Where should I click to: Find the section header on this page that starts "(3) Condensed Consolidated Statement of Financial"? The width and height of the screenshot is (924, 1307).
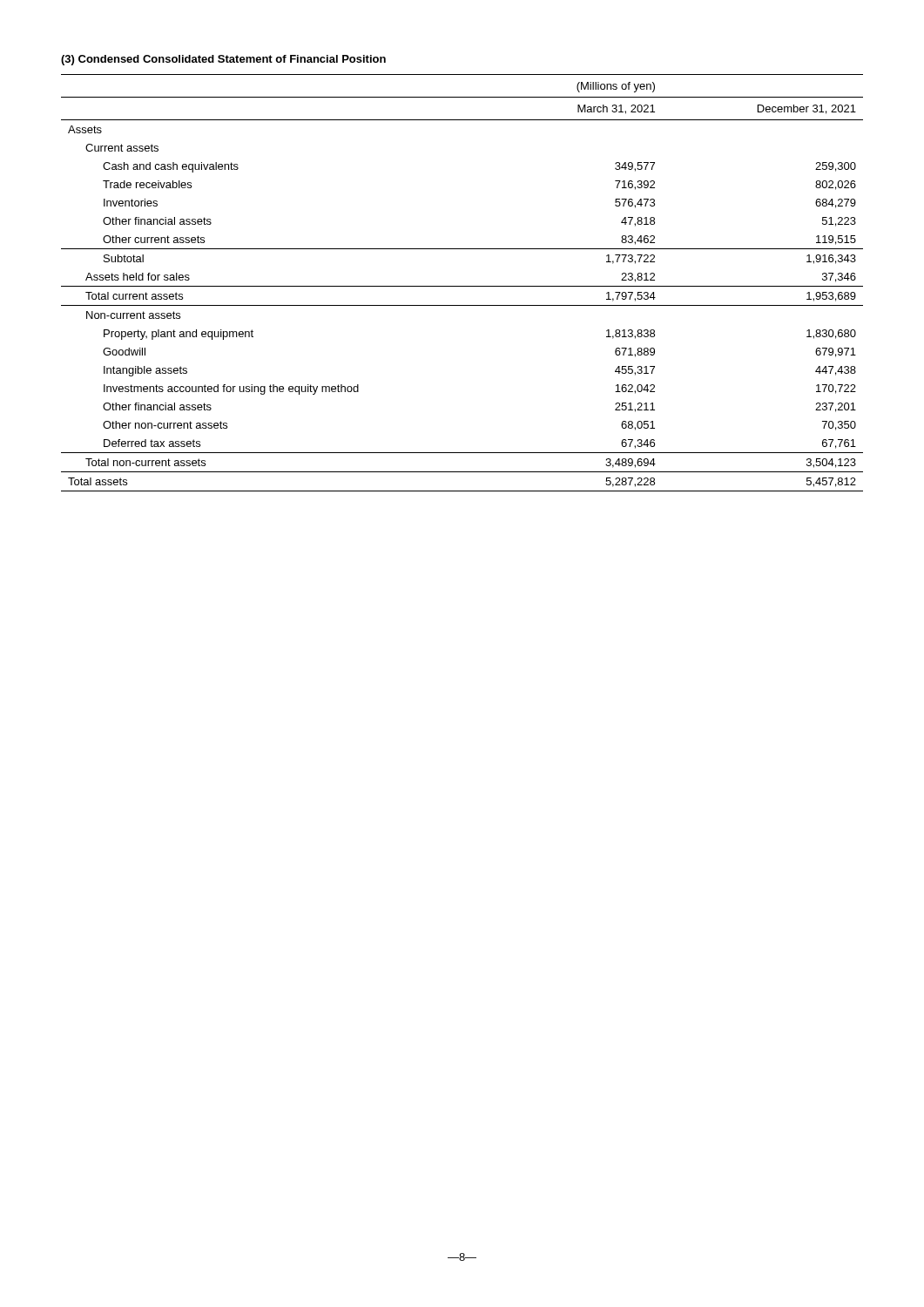tap(224, 59)
